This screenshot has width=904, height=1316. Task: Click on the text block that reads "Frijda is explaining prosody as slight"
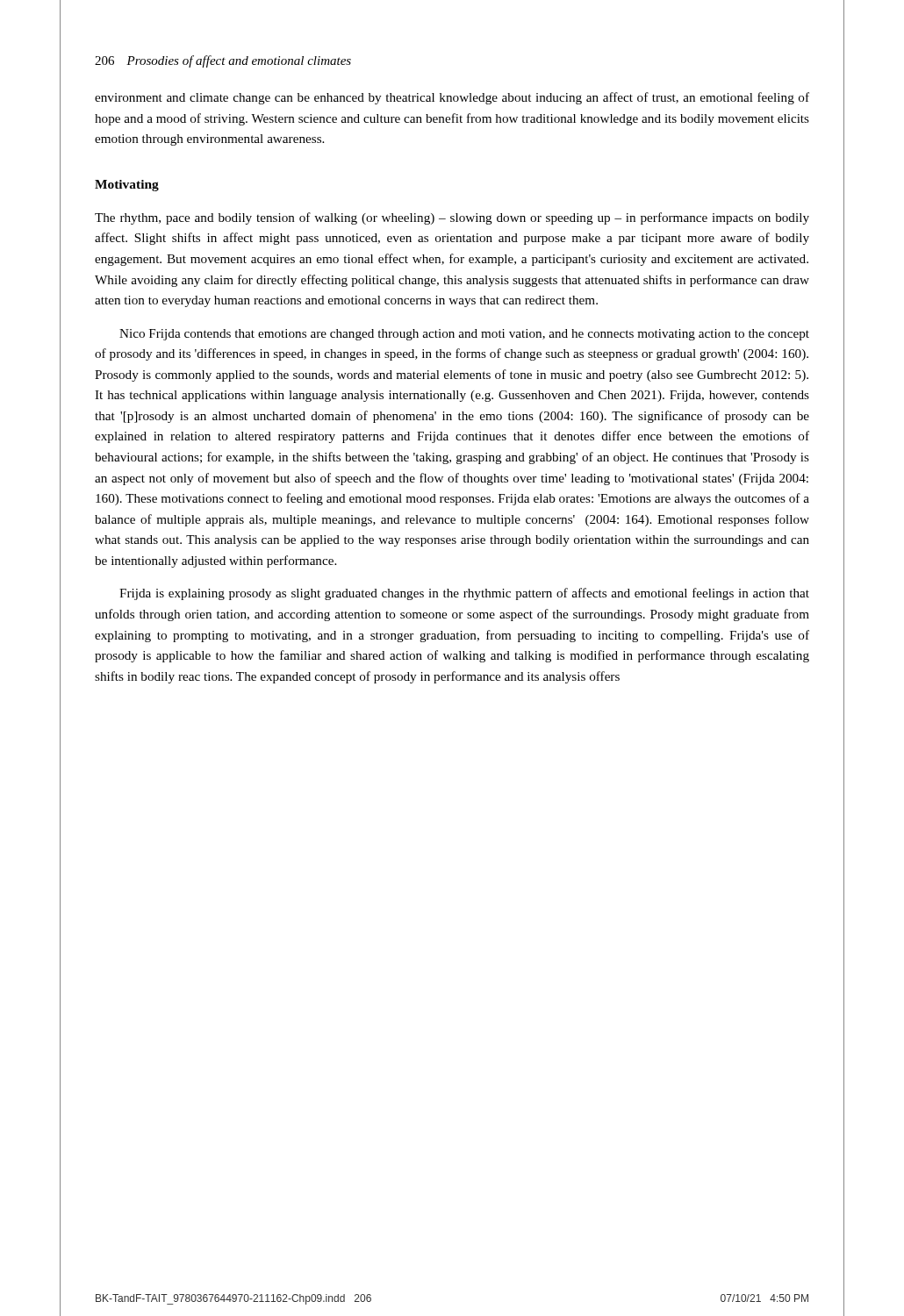[x=452, y=634]
